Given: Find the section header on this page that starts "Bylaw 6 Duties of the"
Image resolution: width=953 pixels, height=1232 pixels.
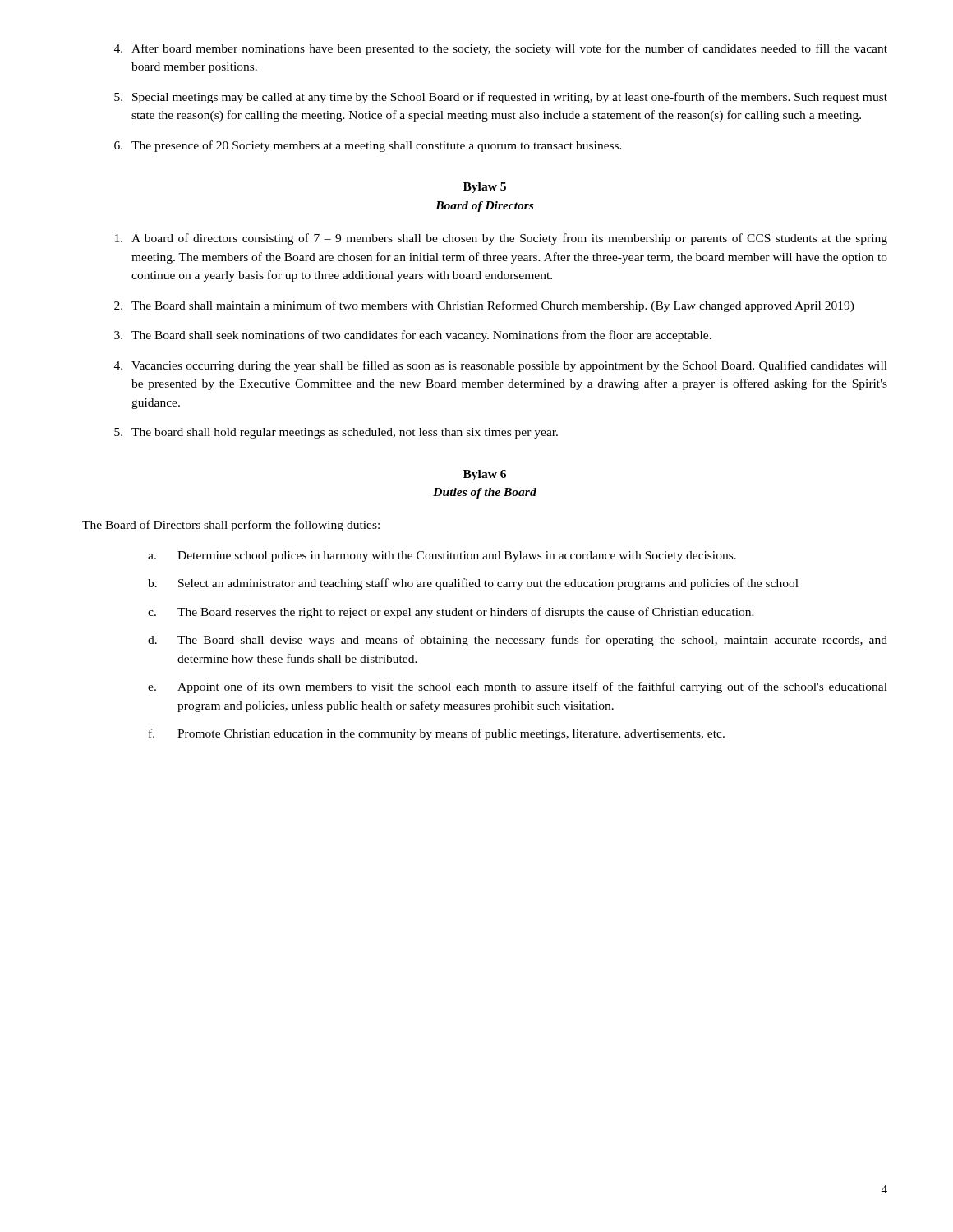Looking at the screenshot, I should point(485,483).
